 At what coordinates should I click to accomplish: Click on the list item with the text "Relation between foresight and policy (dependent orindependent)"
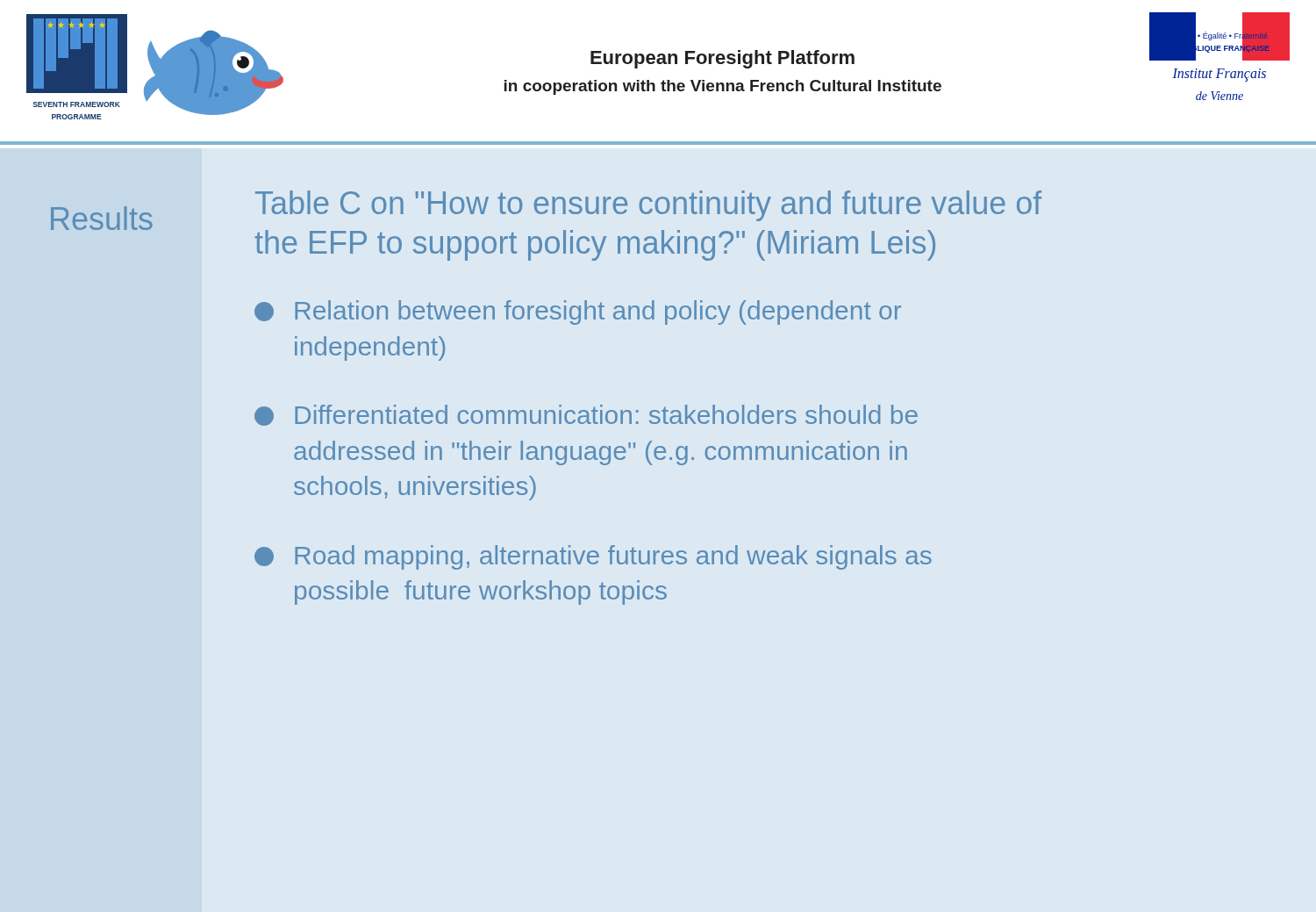[x=578, y=329]
